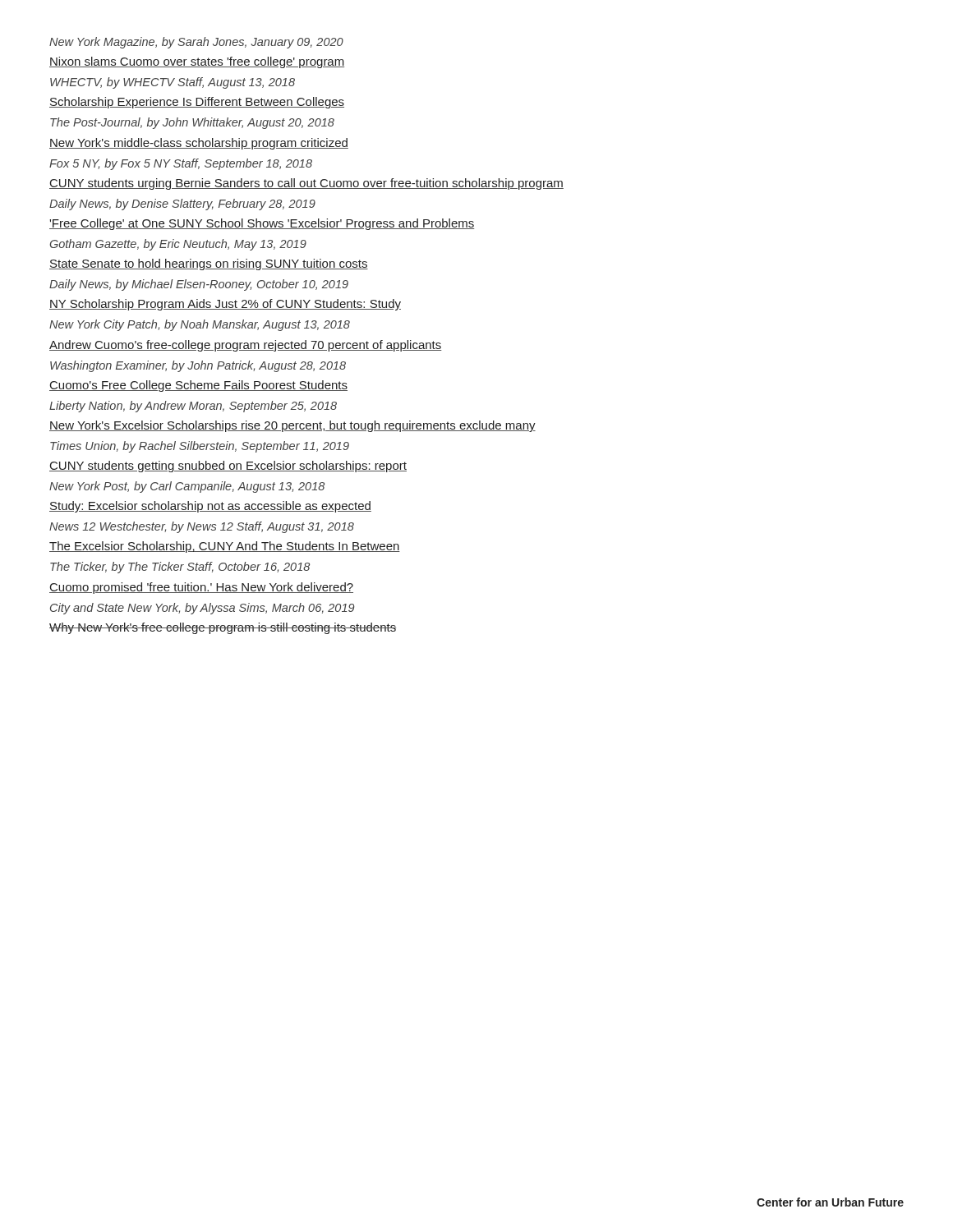953x1232 pixels.
Task: Point to the text starting "New York City Patch, by"
Action: [x=200, y=325]
